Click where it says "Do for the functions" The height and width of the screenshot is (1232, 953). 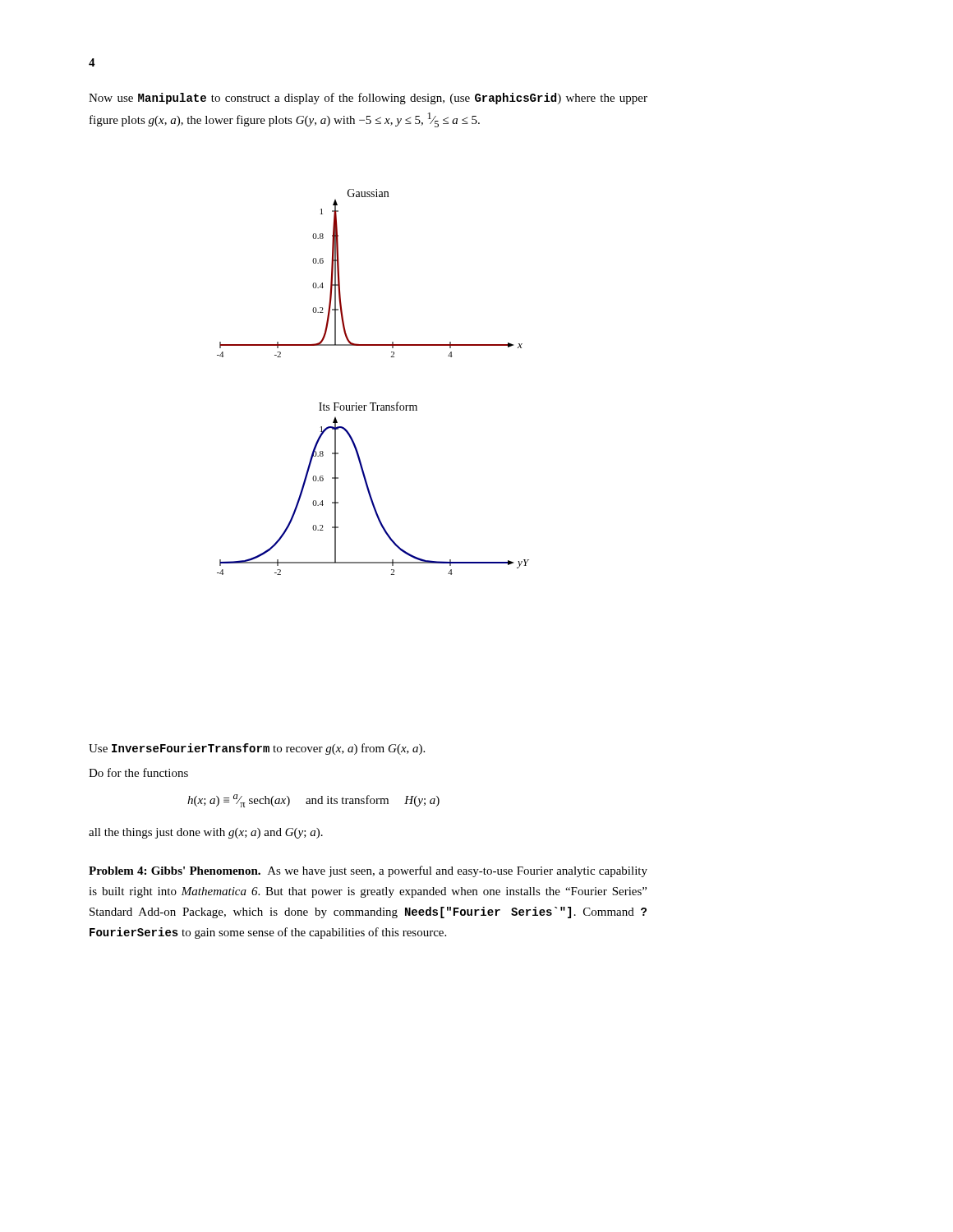139,773
